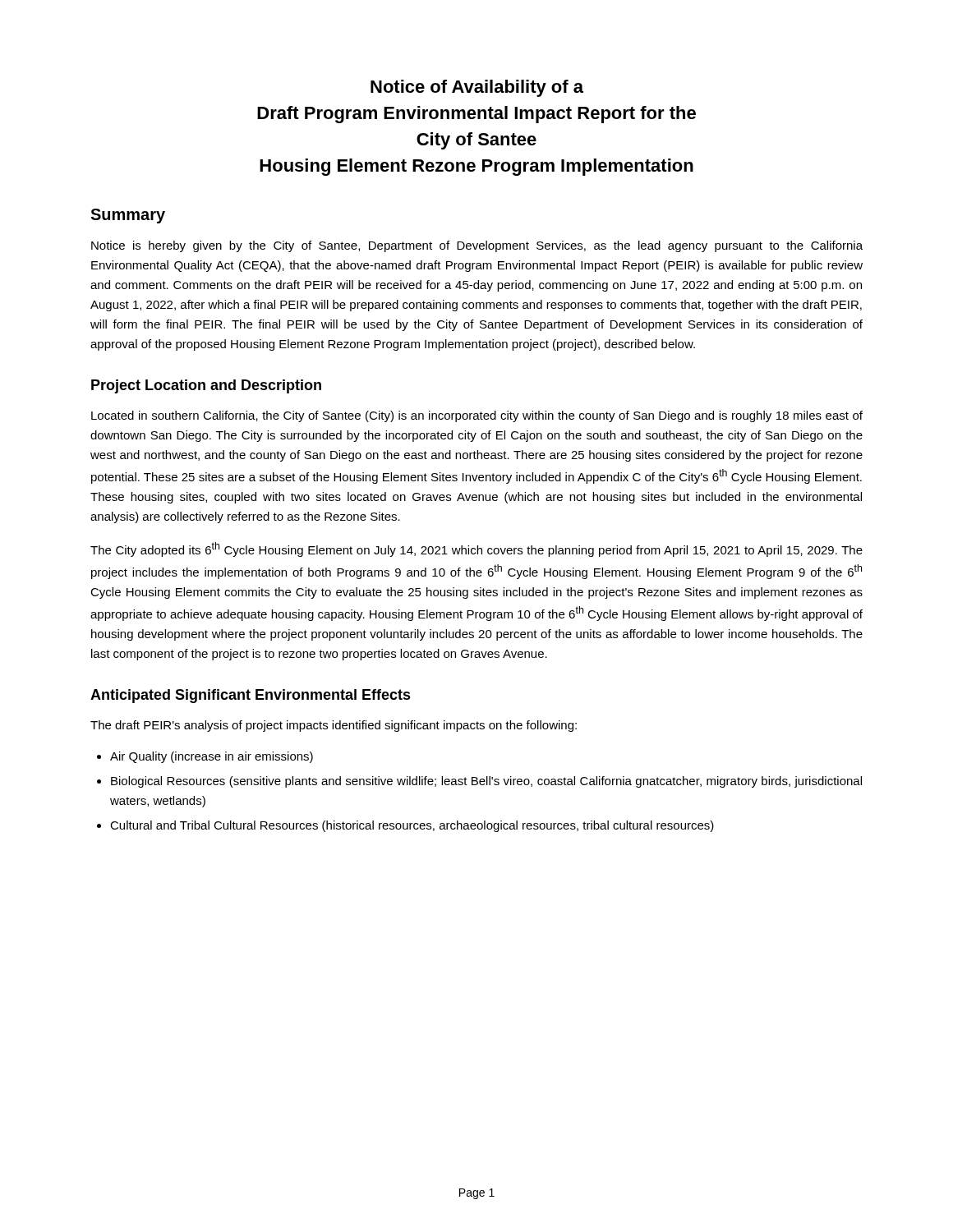Find the passage starting "Biological Resources (sensitive plants"
This screenshot has height=1232, width=953.
[x=486, y=790]
